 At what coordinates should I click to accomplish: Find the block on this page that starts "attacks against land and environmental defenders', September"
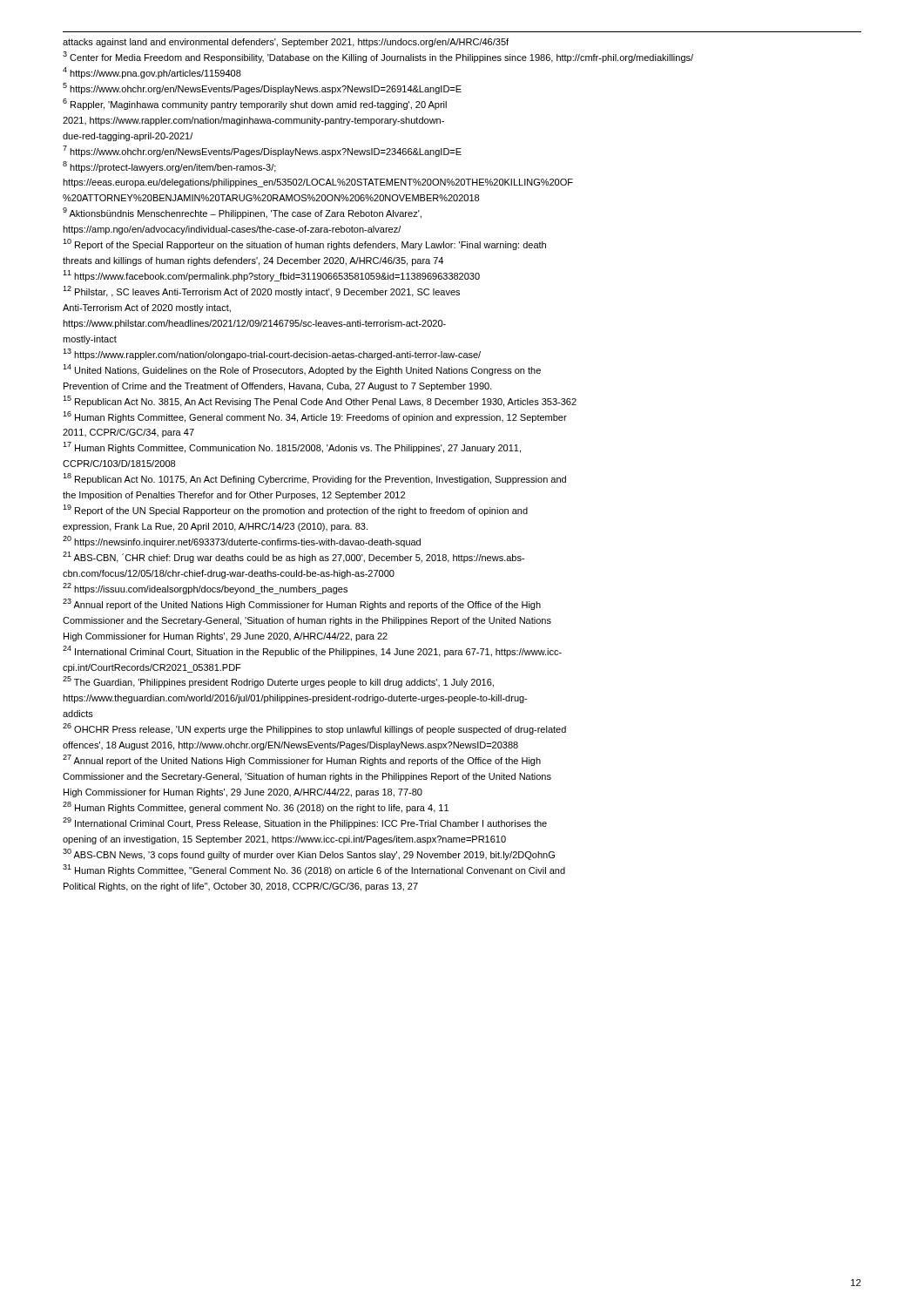[x=286, y=42]
